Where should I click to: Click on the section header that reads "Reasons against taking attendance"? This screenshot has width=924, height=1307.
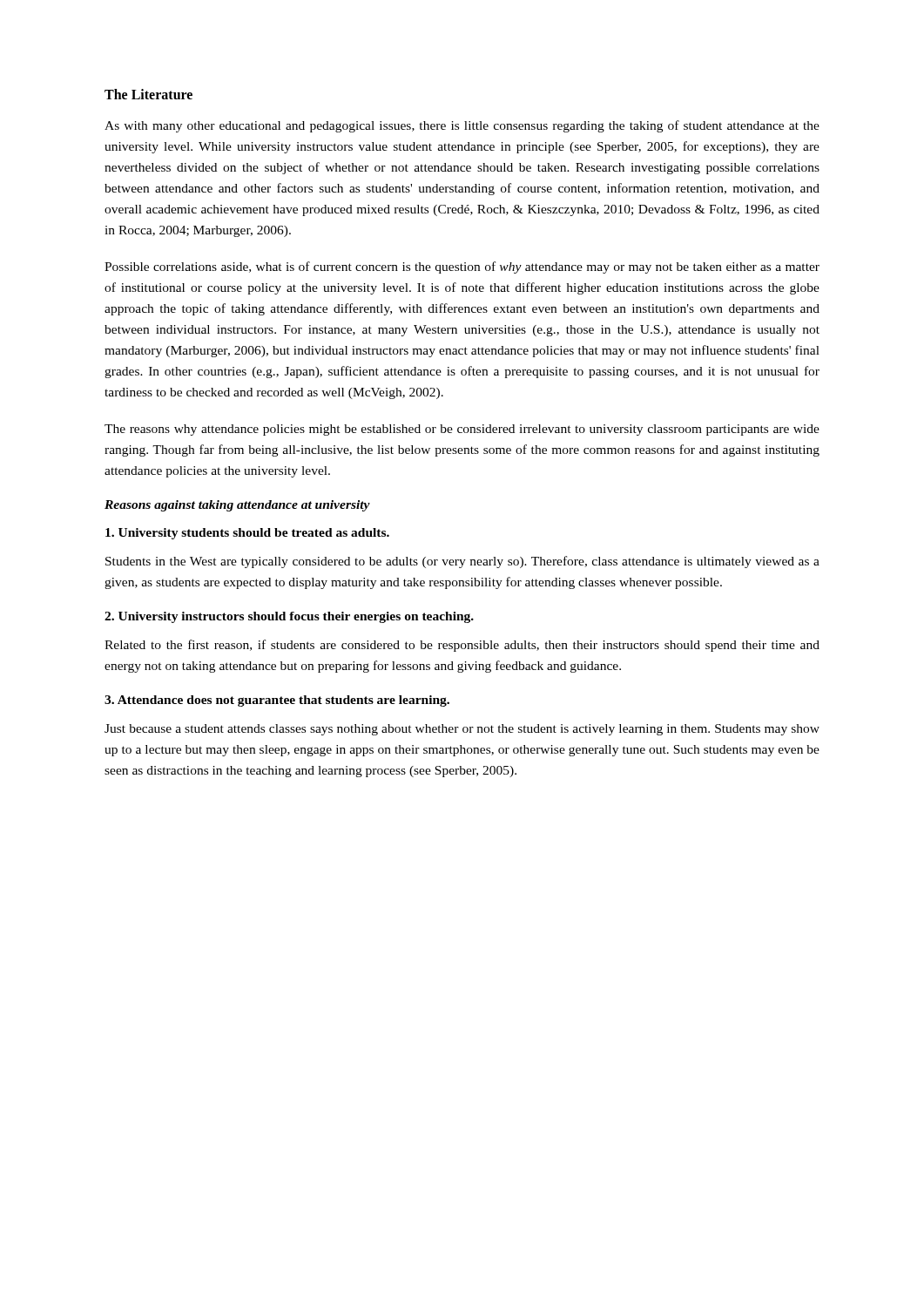(x=237, y=504)
